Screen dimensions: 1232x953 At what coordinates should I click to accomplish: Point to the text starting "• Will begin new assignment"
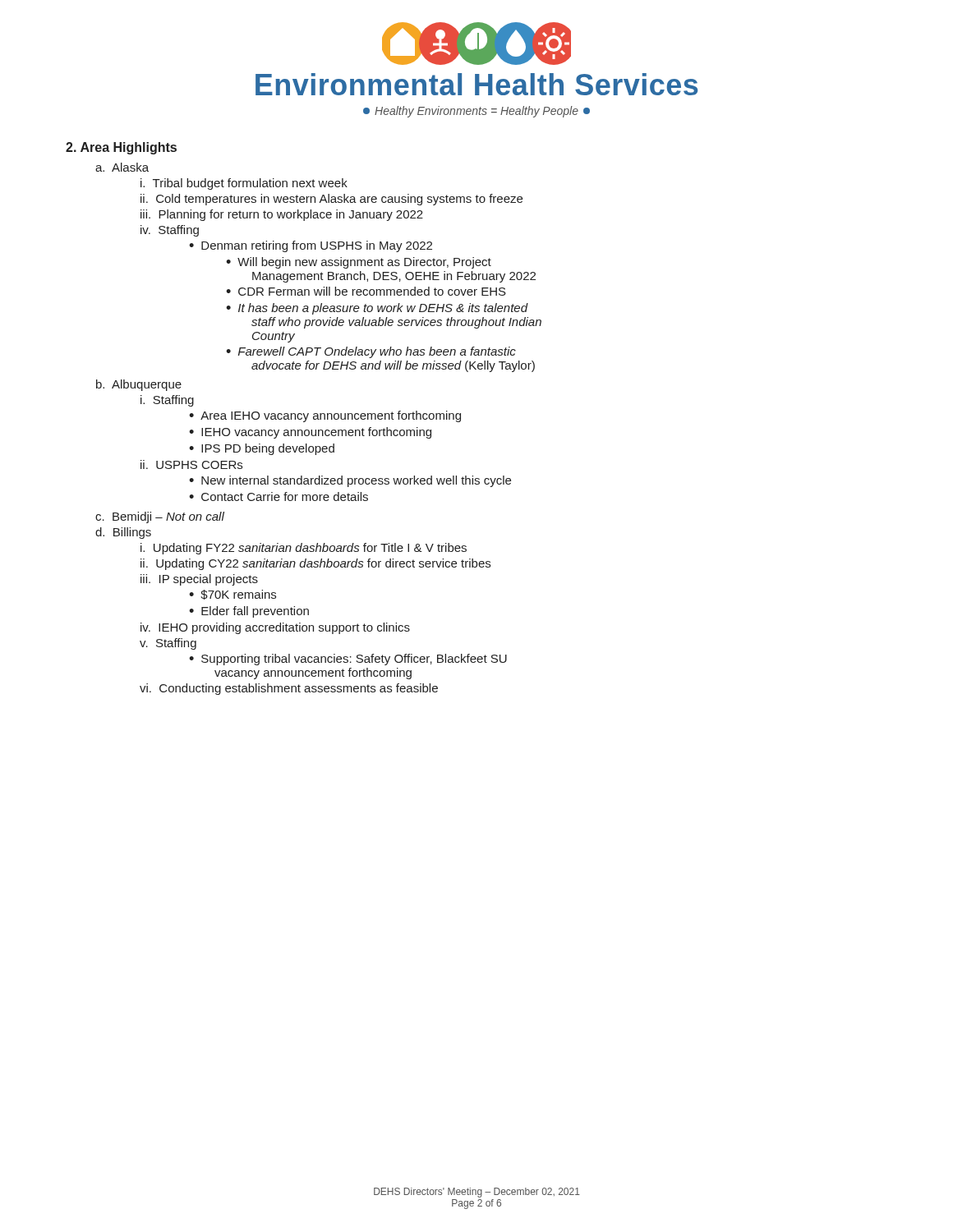click(x=381, y=268)
